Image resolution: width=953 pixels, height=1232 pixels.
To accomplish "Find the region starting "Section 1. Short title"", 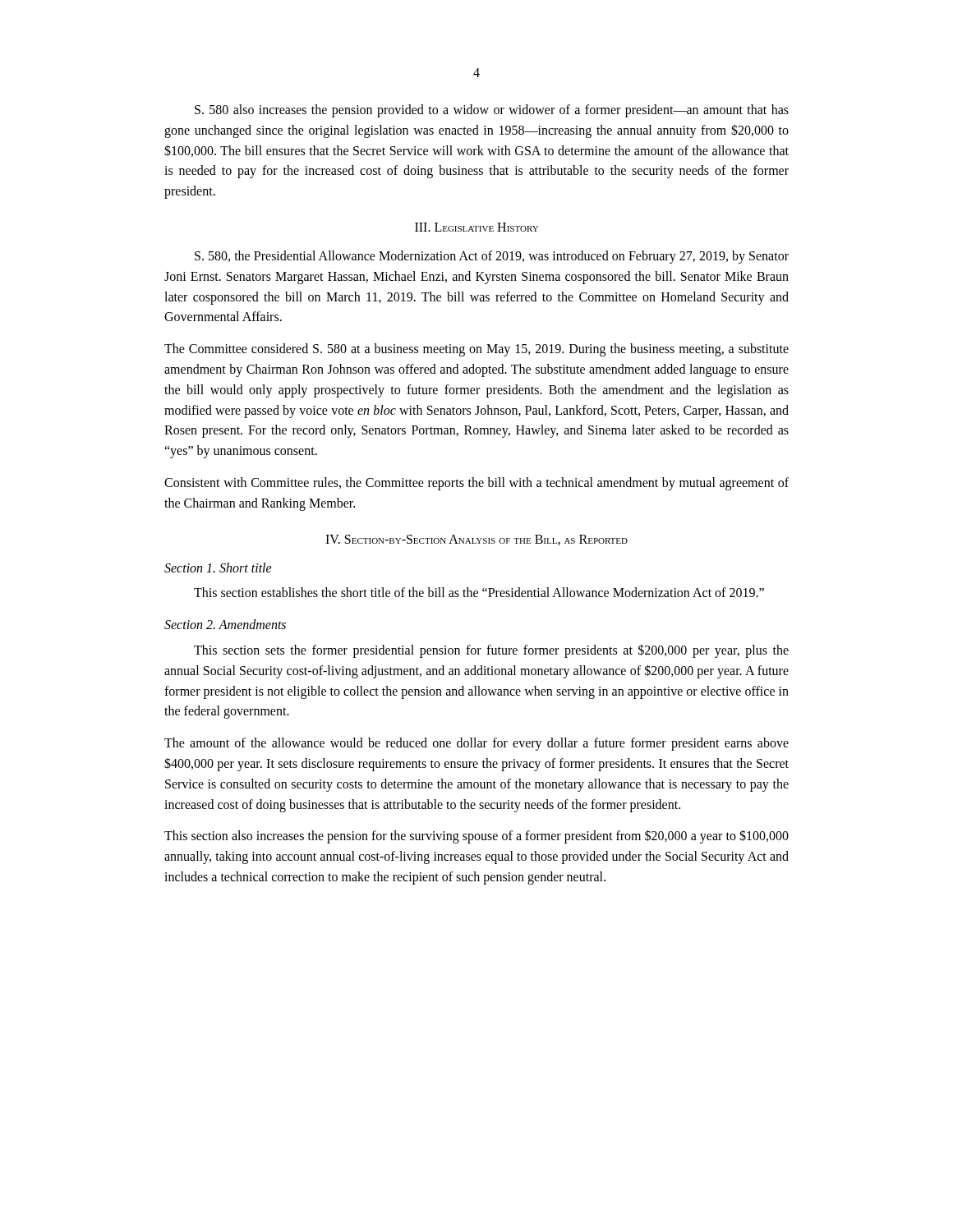I will (x=218, y=568).
